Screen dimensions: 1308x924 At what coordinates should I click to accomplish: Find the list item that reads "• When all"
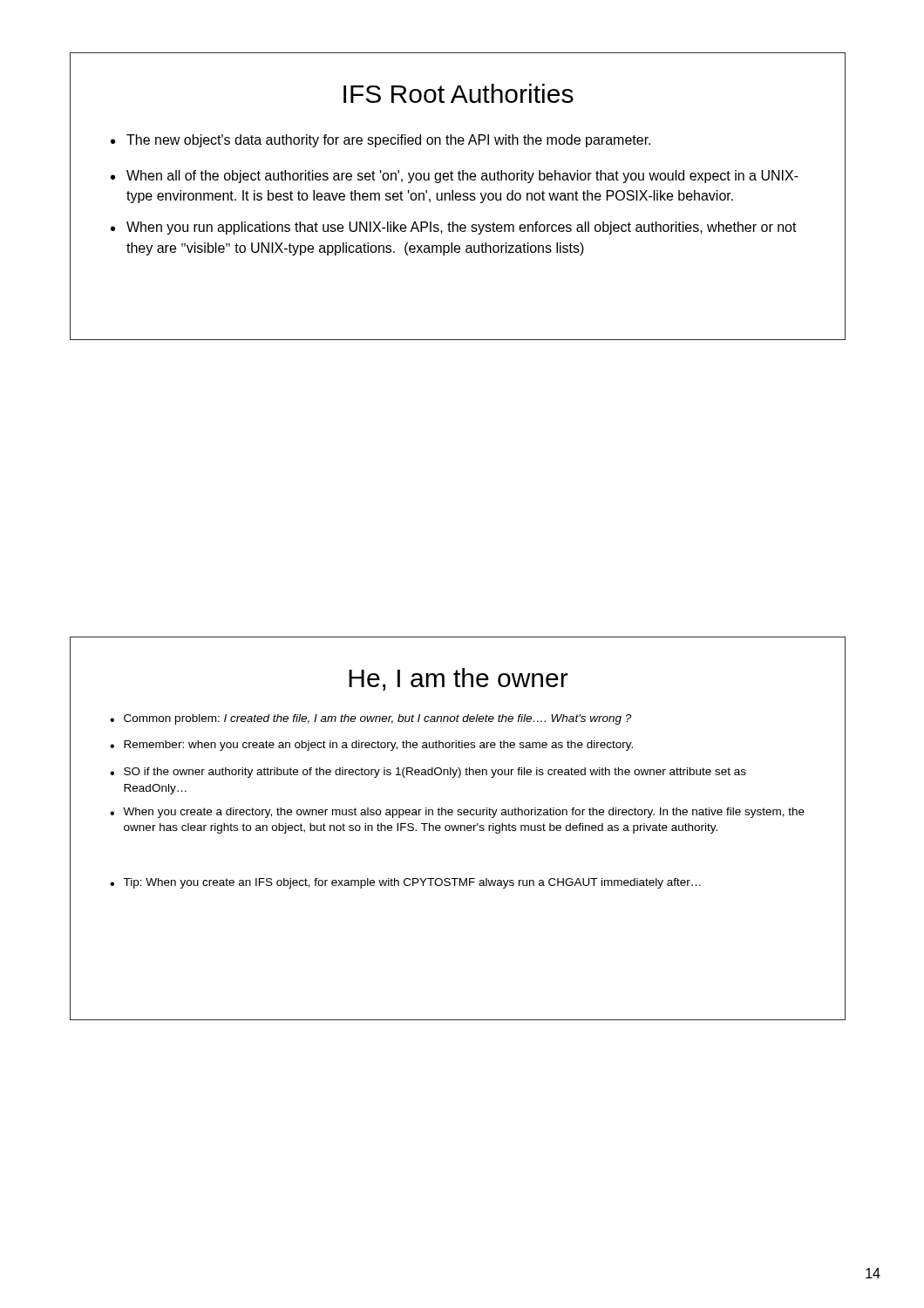(x=458, y=186)
